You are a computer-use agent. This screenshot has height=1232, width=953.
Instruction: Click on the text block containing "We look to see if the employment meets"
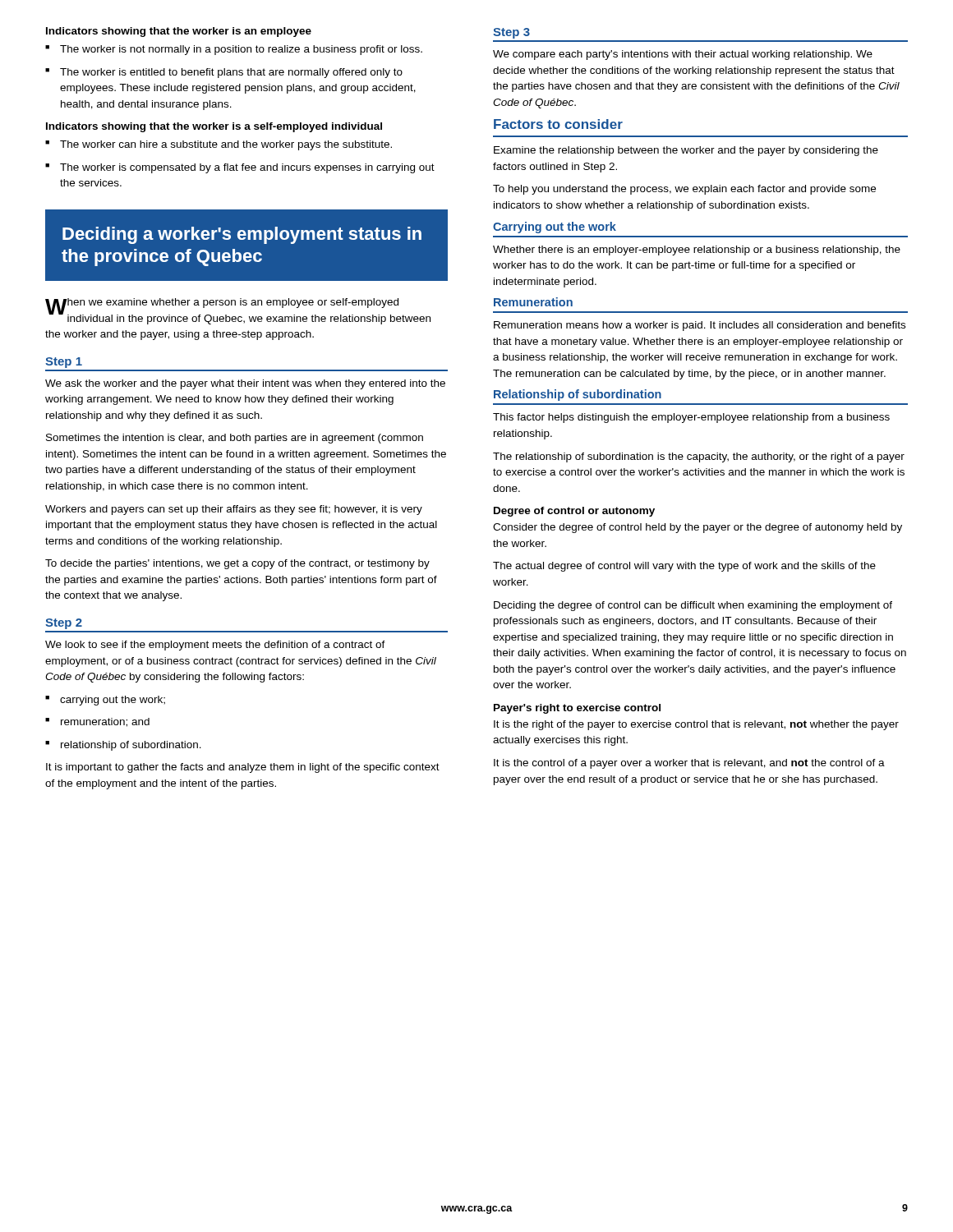point(246,661)
